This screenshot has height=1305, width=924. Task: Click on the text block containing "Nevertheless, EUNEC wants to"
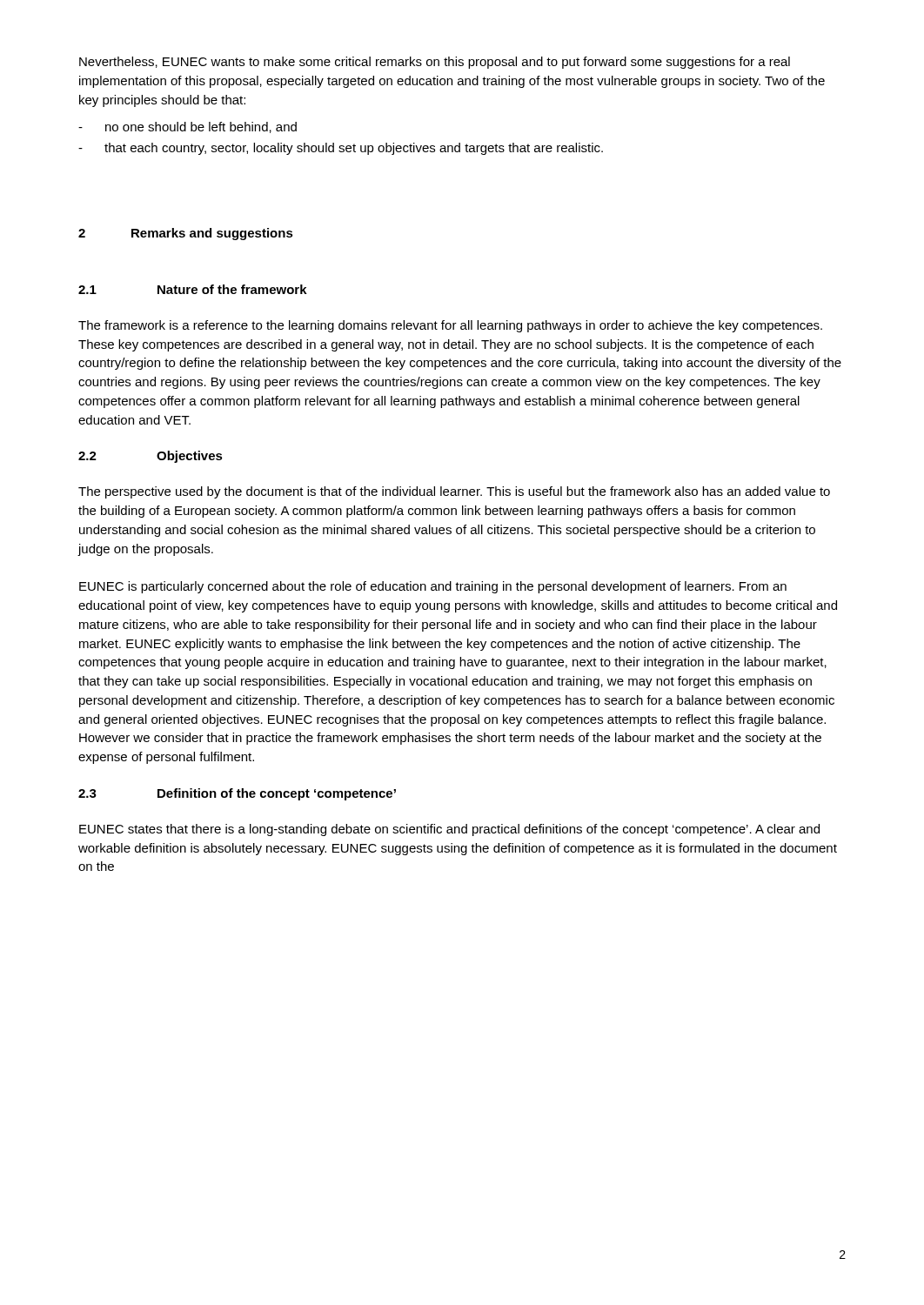(452, 80)
